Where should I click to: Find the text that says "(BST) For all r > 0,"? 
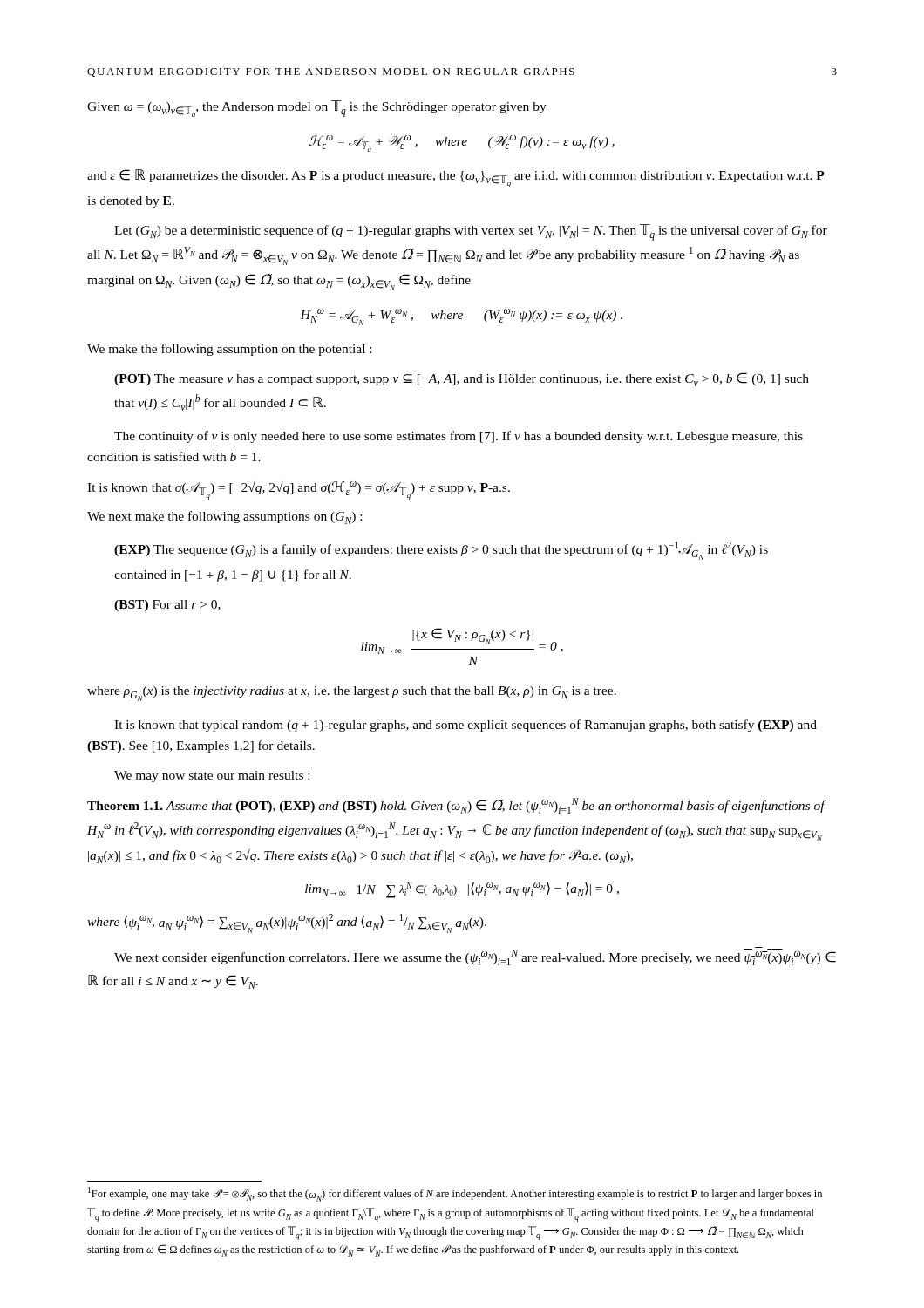(167, 606)
